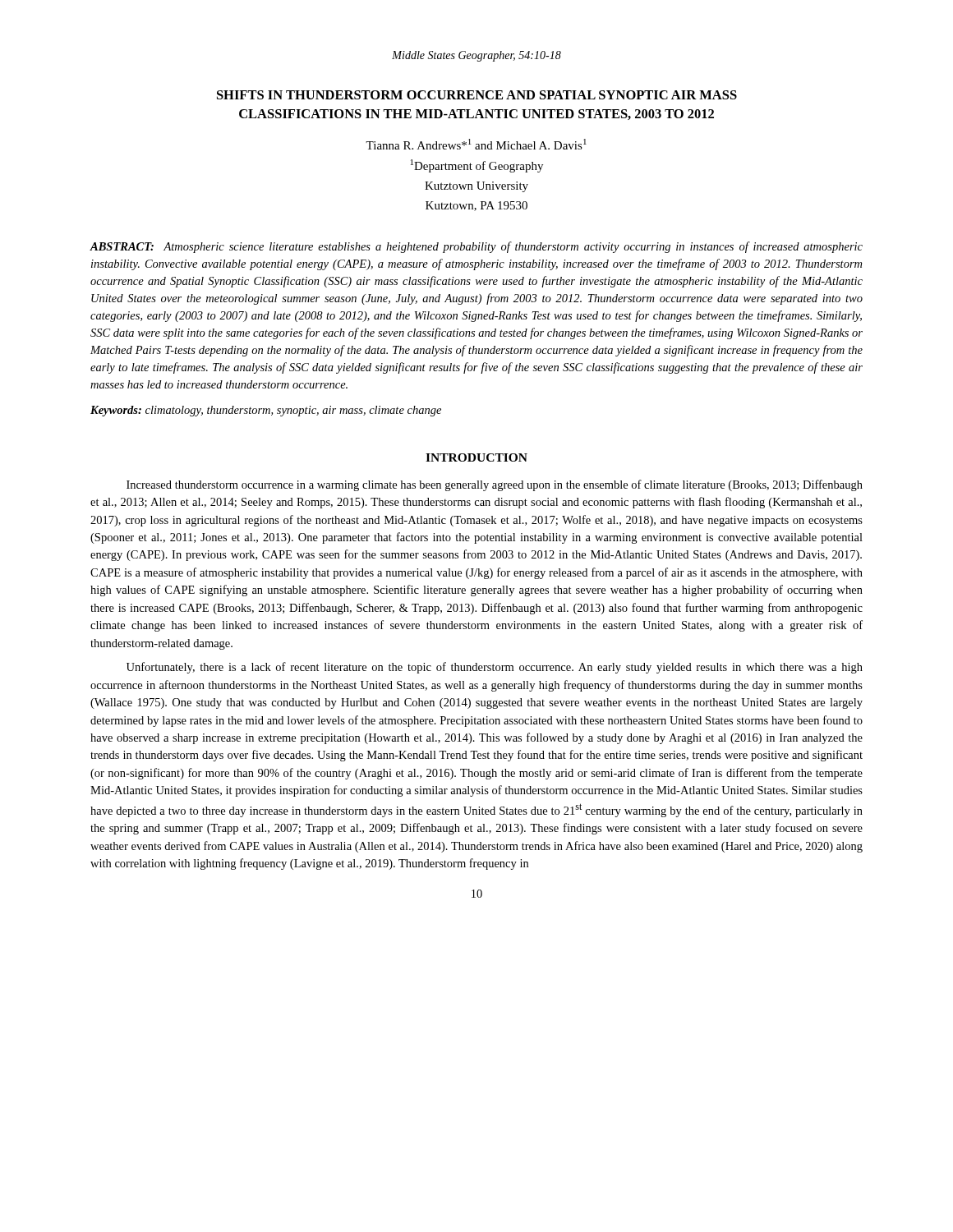Find the block on this page that starts "ABSTRACT: Atmospheric science literature establishes a heightened probability"
The width and height of the screenshot is (953, 1232).
476,316
